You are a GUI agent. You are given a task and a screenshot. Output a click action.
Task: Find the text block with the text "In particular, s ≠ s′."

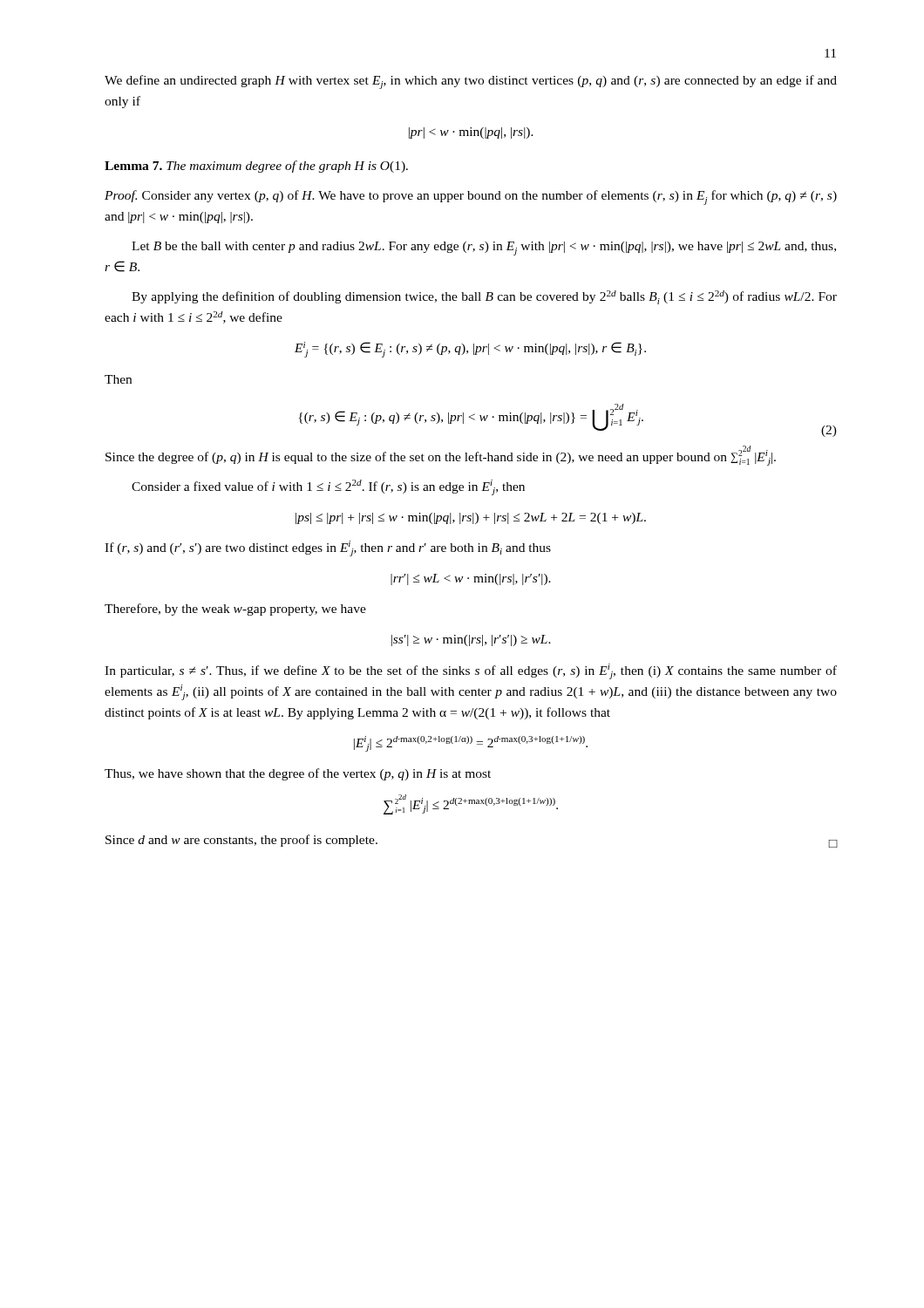[x=471, y=691]
